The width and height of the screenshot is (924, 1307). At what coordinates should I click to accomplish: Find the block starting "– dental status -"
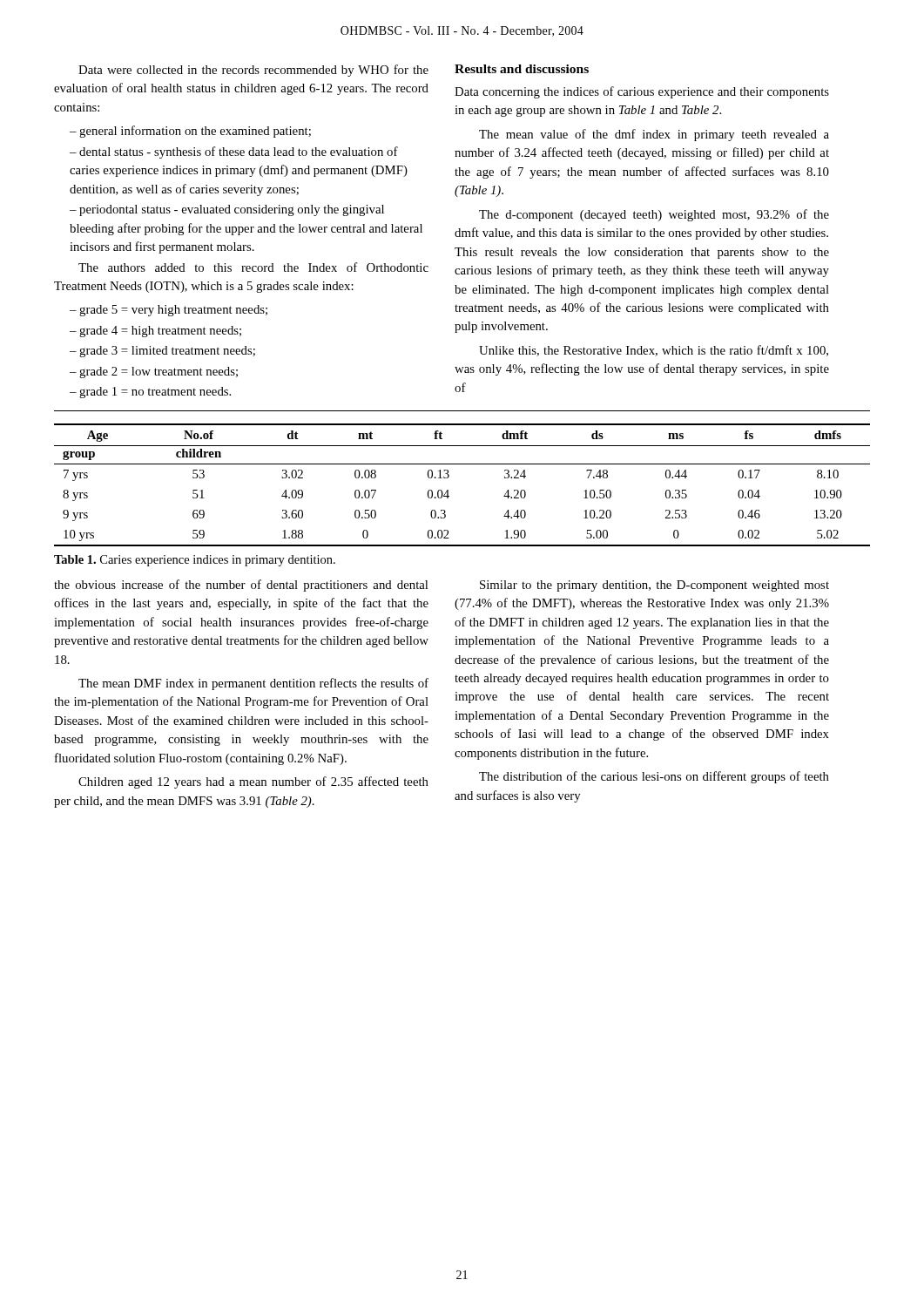click(239, 170)
